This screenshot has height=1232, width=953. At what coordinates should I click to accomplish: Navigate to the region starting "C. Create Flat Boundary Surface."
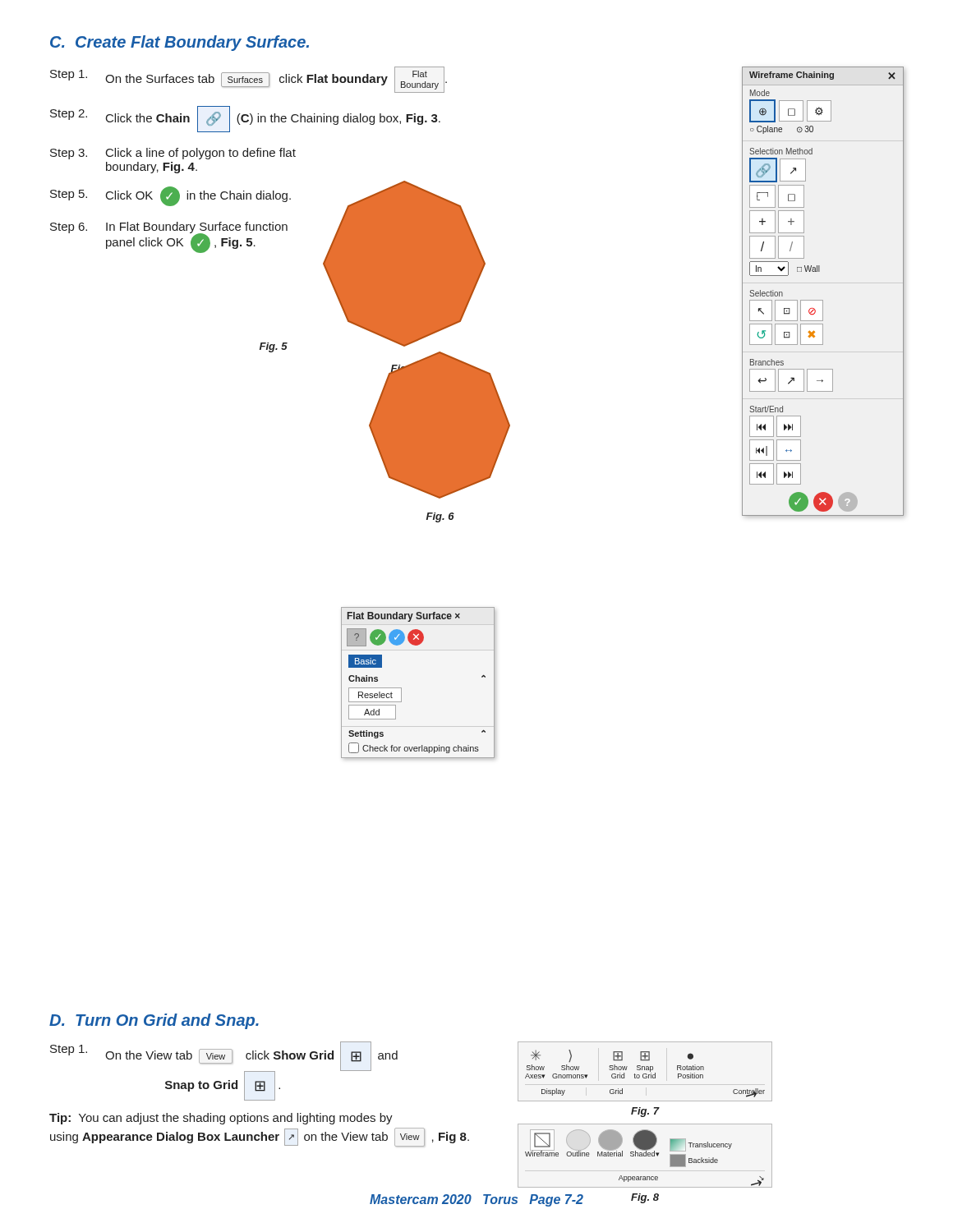tap(180, 42)
